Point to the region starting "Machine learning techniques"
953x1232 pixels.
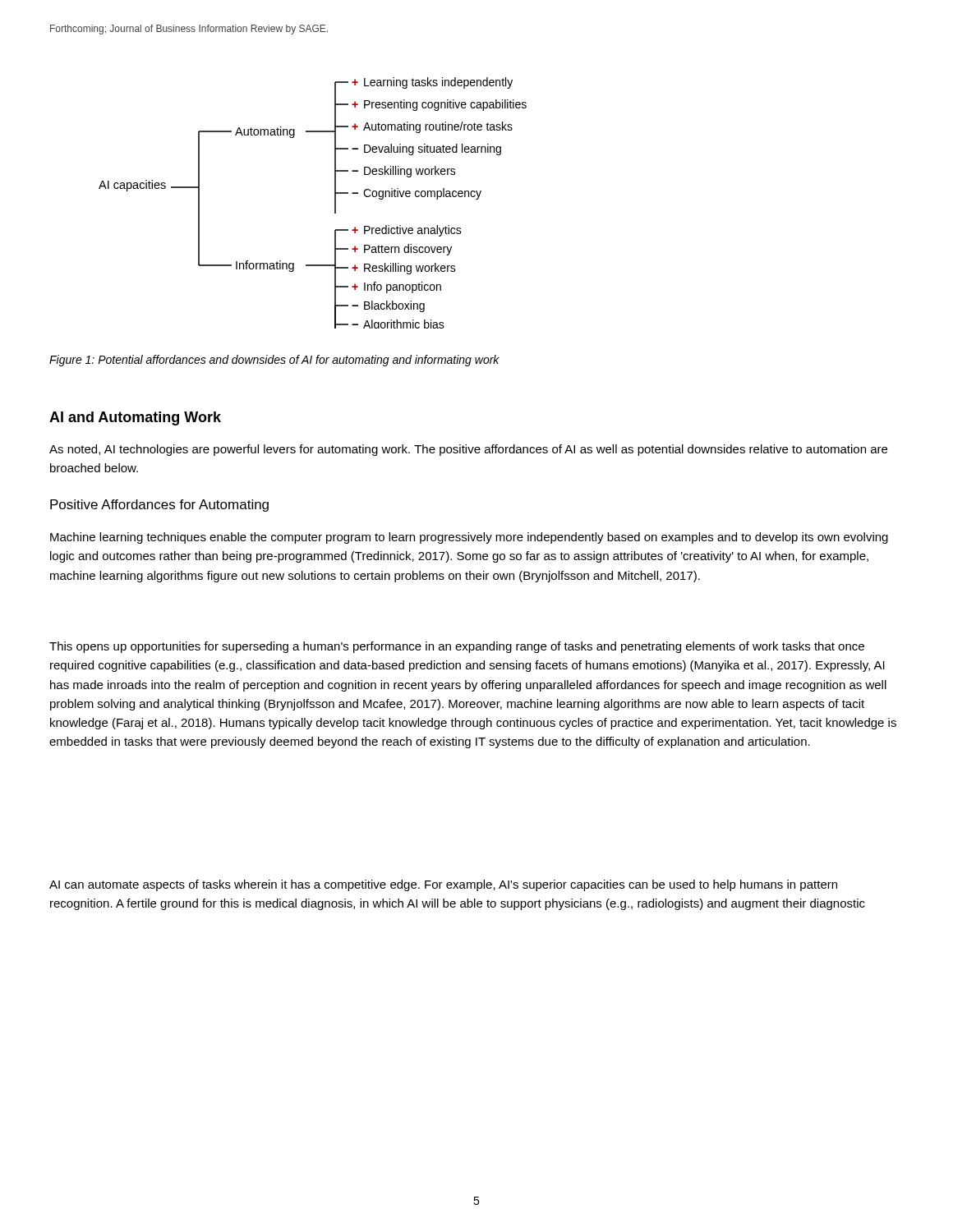pyautogui.click(x=469, y=556)
